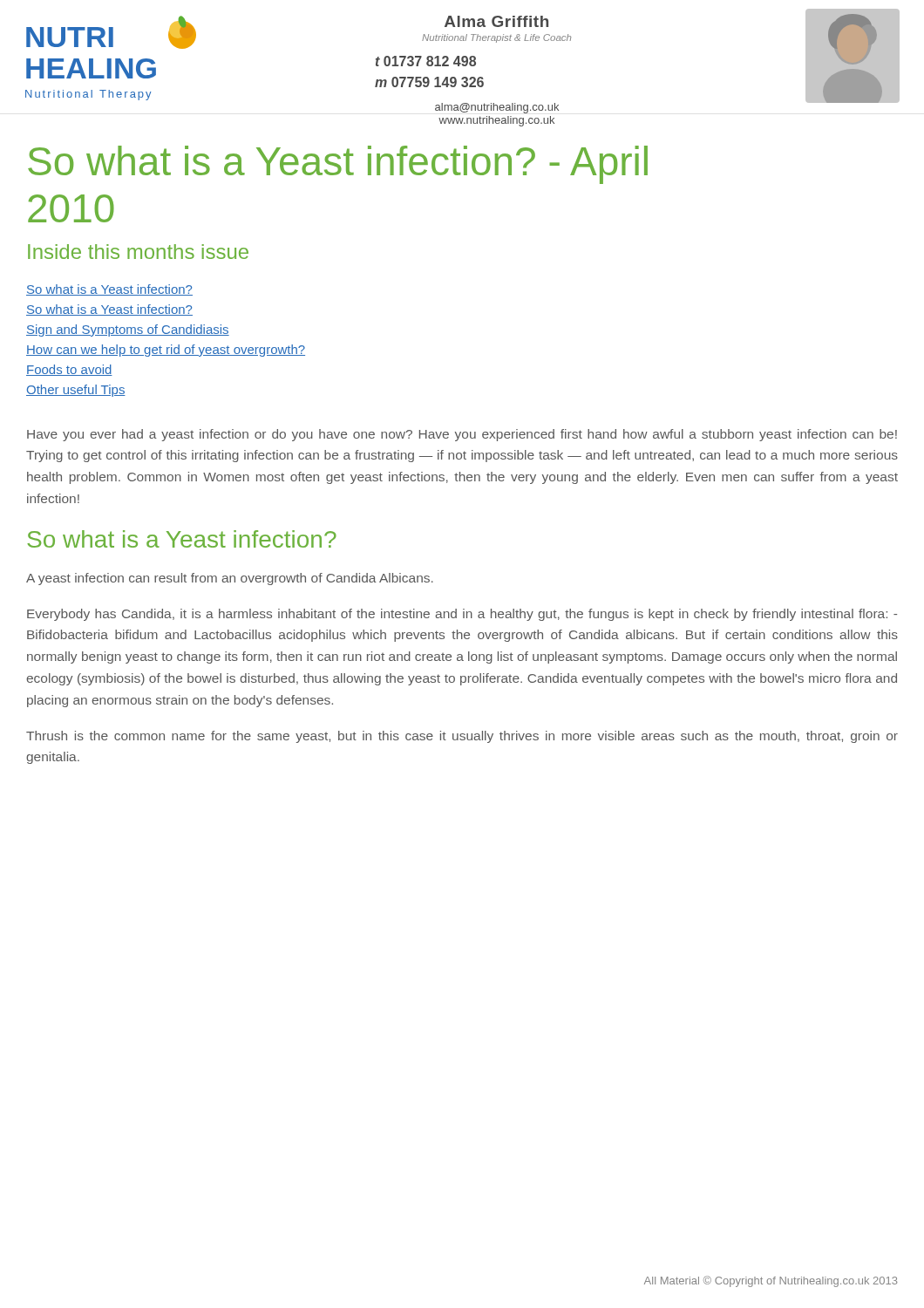Point to the section header beginning "So what is a Yeast"
The width and height of the screenshot is (924, 1308).
pos(182,539)
